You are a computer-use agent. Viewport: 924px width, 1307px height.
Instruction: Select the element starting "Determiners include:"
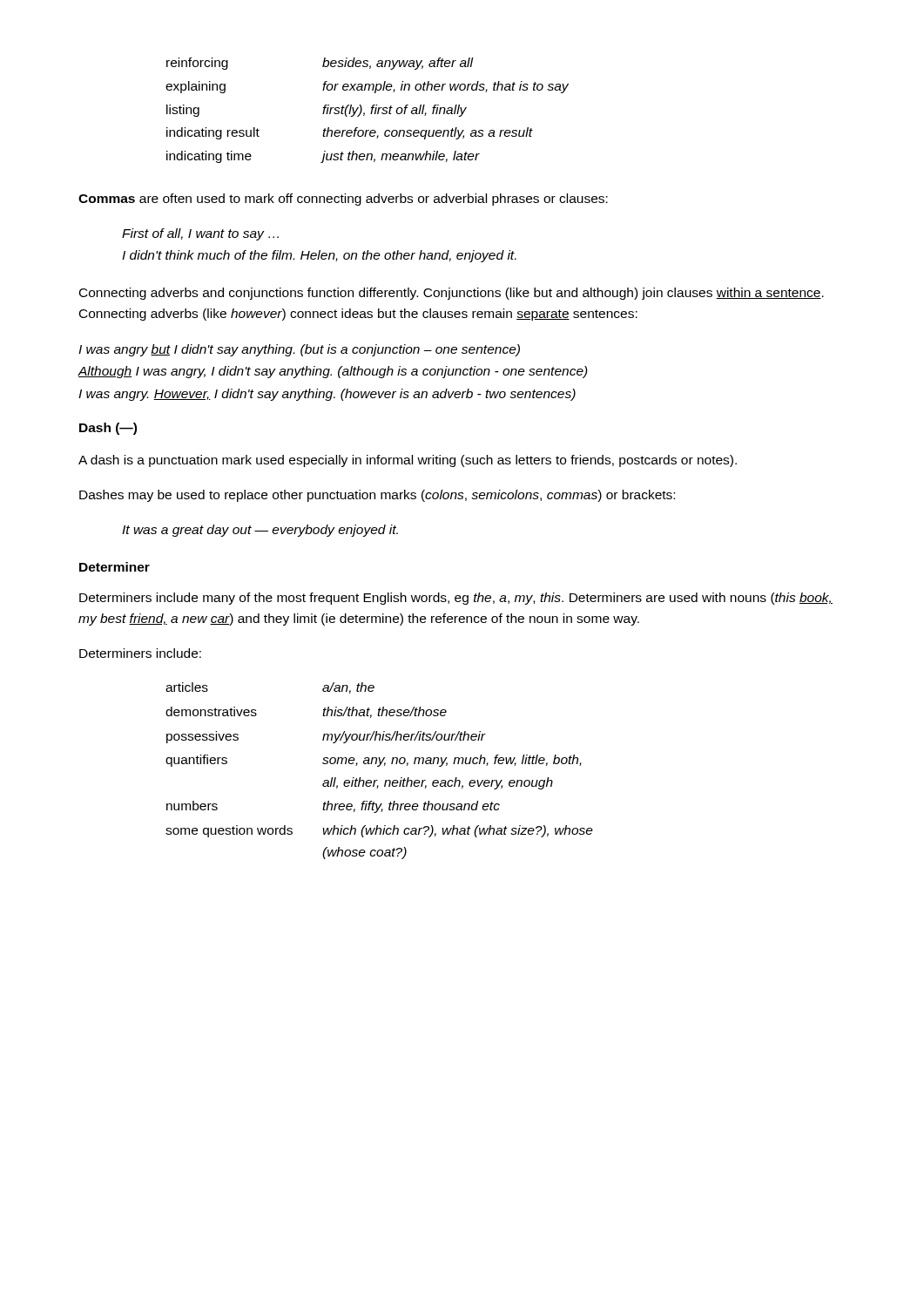[140, 653]
